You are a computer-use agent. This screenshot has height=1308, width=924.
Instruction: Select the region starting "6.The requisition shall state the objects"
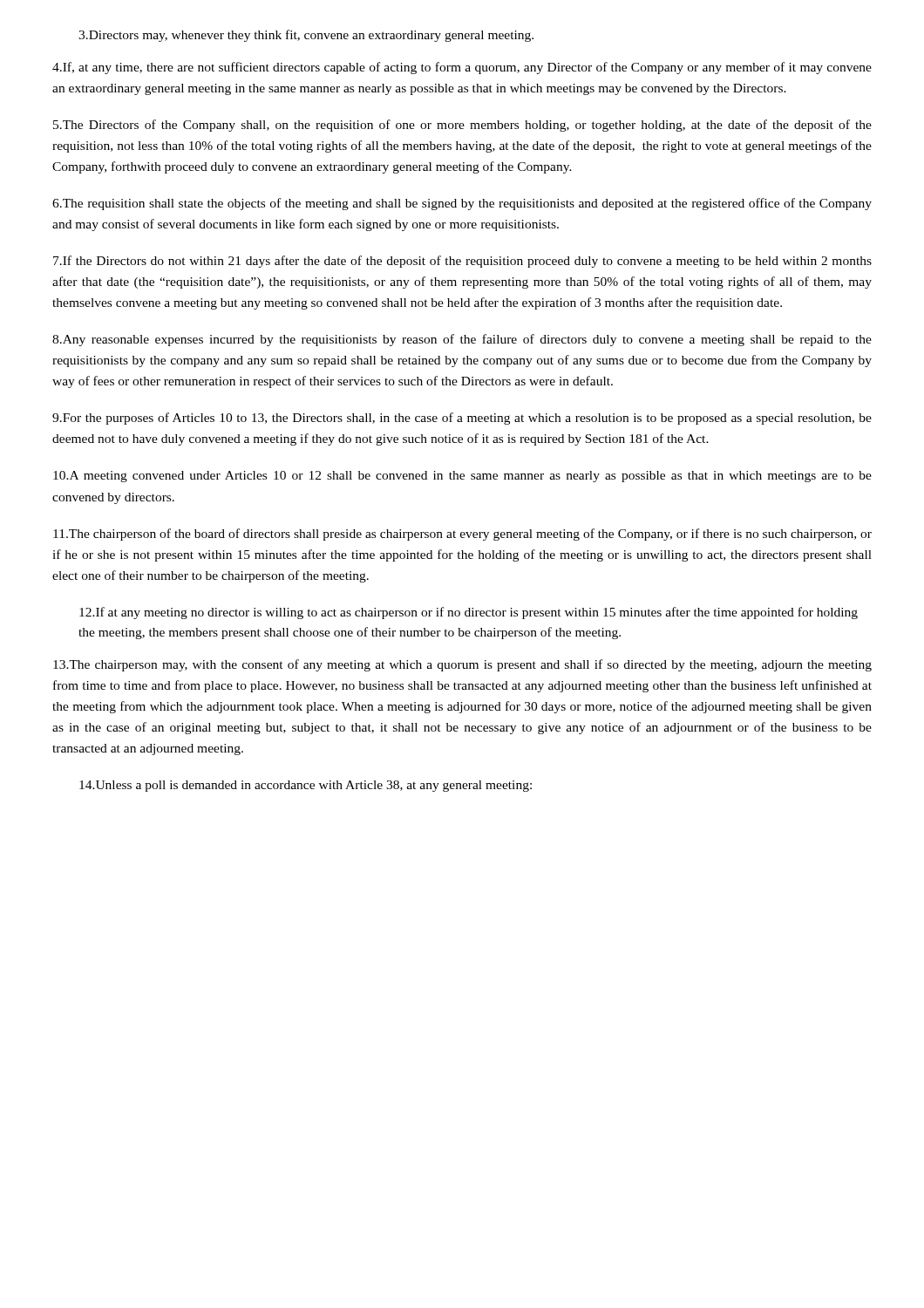tap(462, 214)
